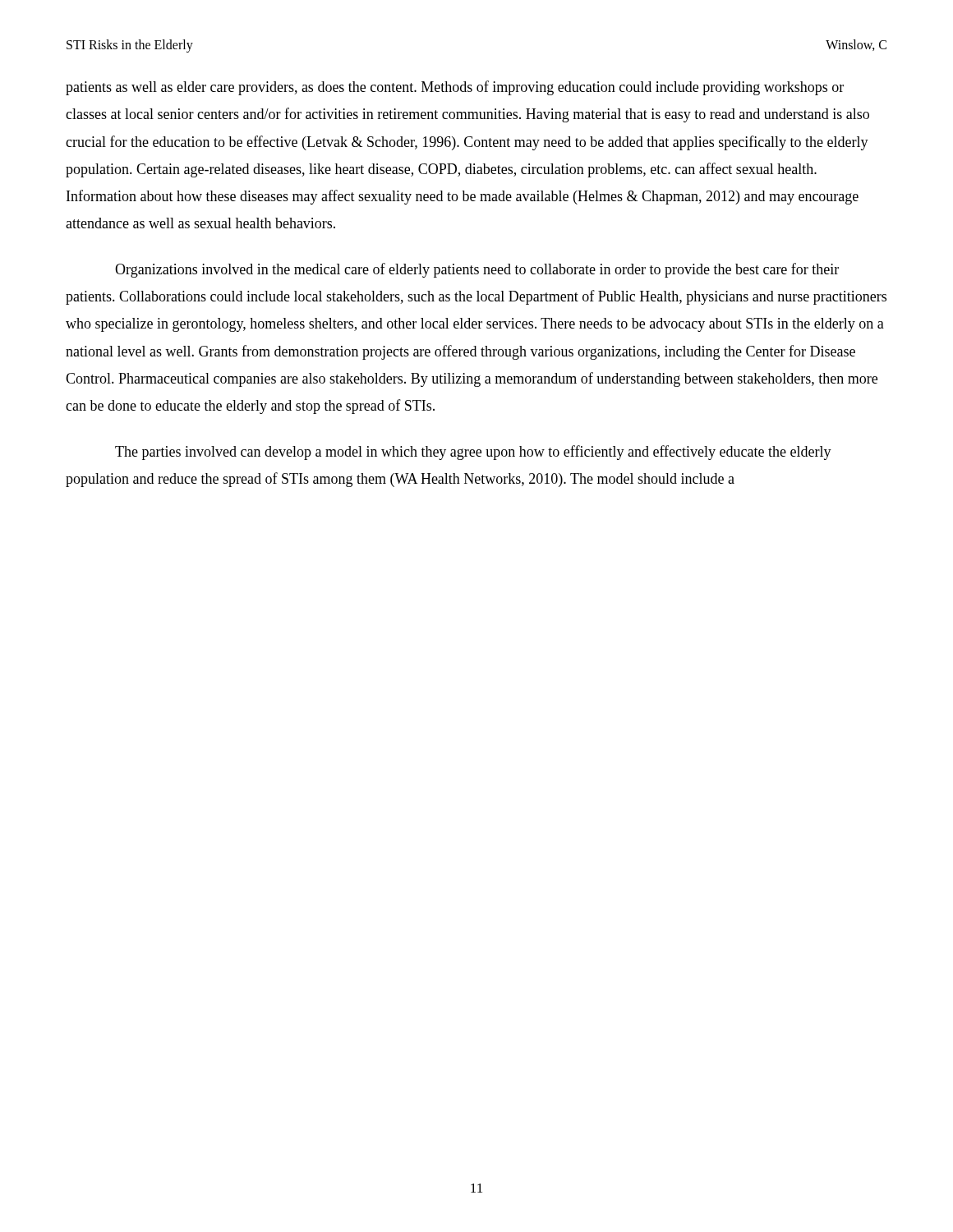Navigate to the region starting "The parties involved can develop"
Image resolution: width=953 pixels, height=1232 pixels.
coord(448,465)
